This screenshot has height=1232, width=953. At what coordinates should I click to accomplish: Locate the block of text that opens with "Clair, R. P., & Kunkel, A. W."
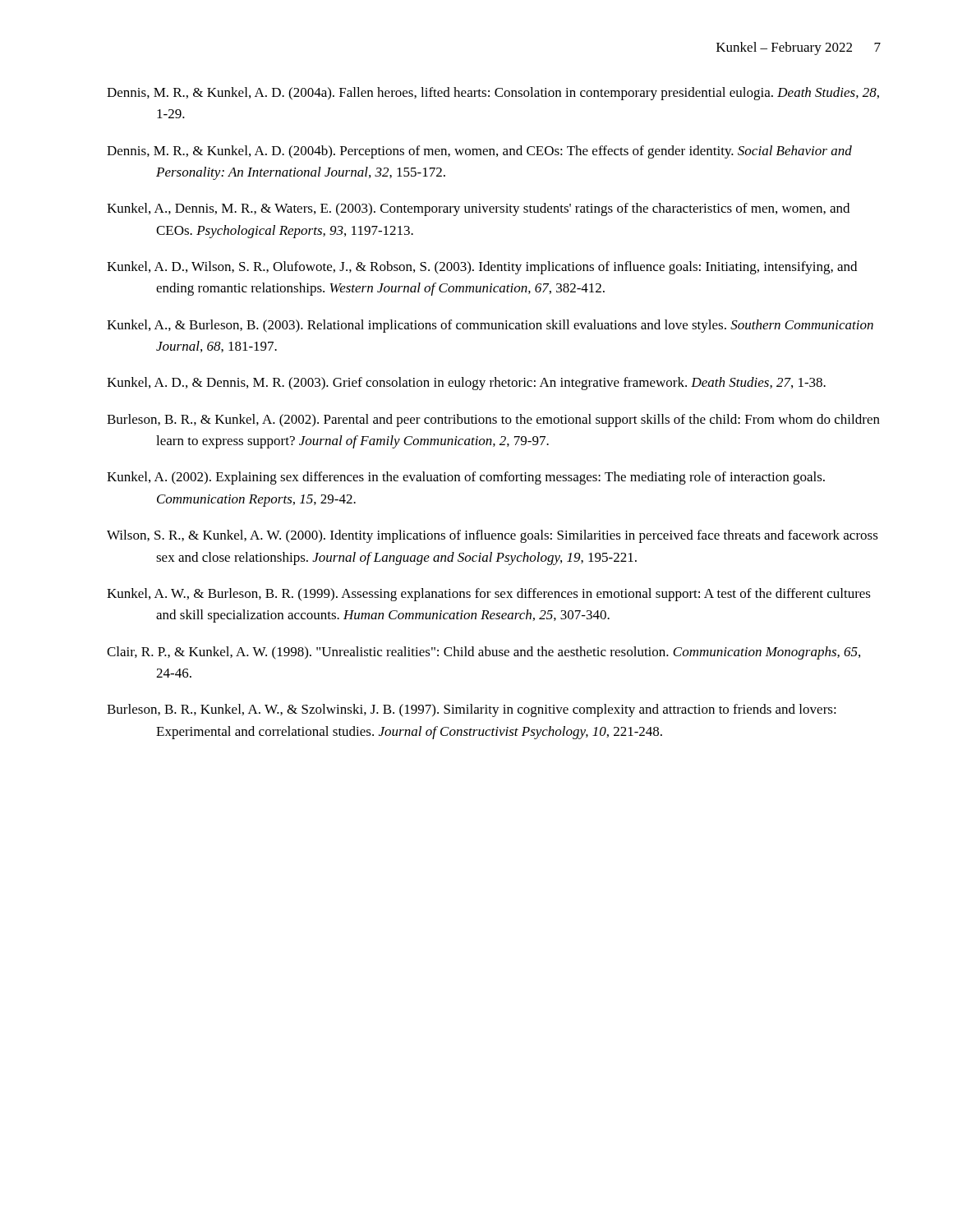484,662
